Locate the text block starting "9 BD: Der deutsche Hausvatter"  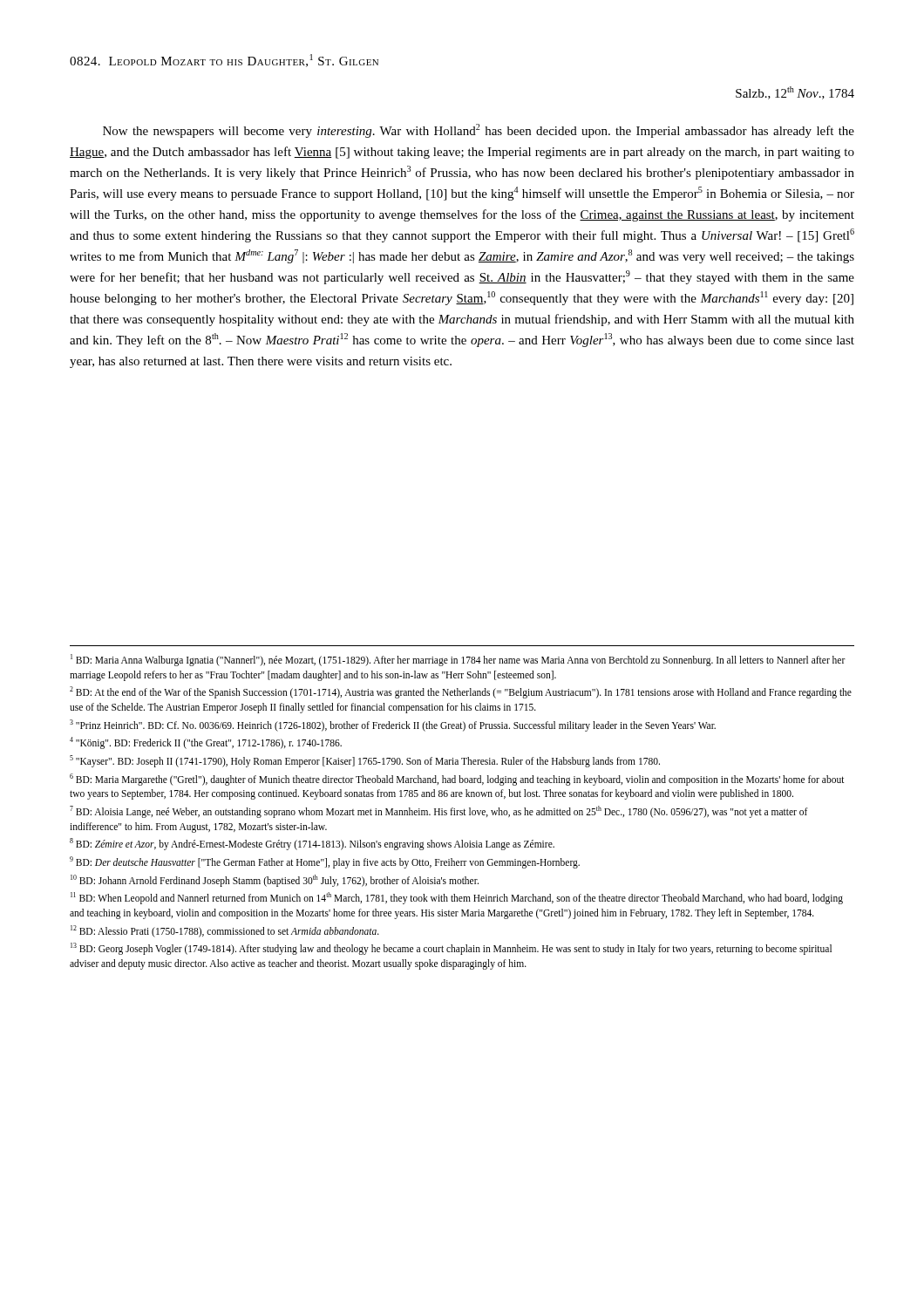tap(325, 862)
